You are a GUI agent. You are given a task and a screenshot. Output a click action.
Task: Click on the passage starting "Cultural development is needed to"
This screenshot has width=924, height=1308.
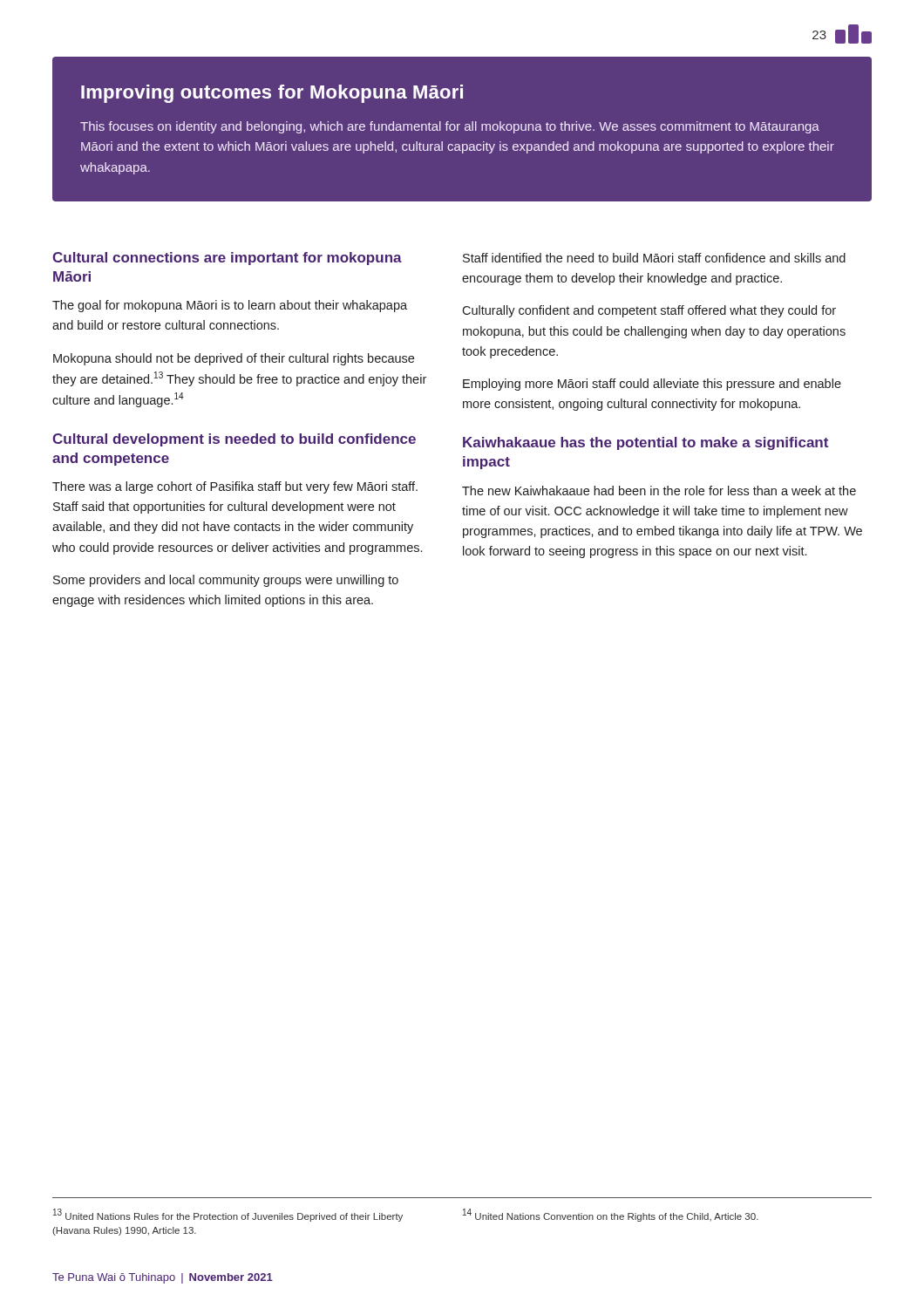(234, 449)
